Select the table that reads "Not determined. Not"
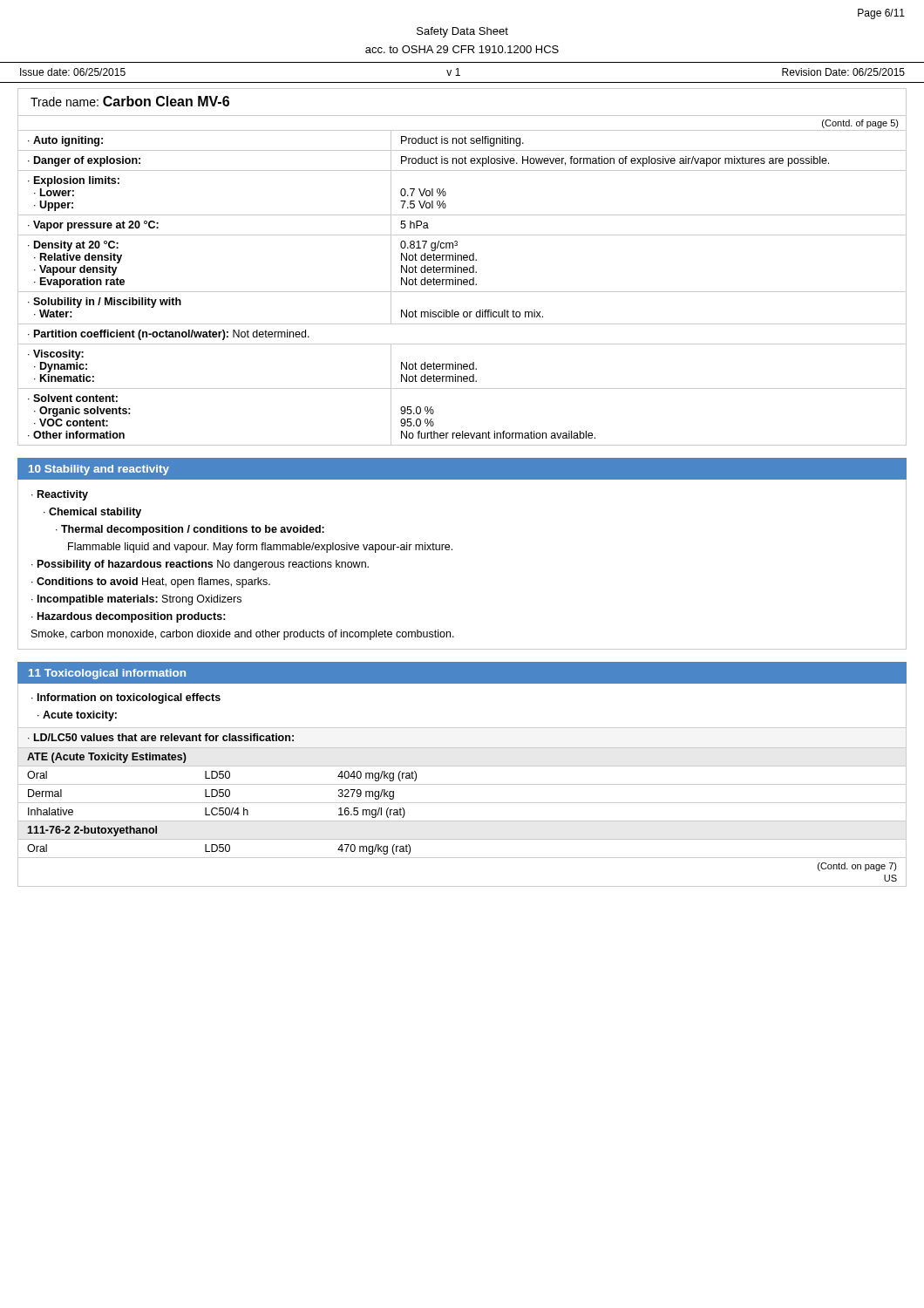924x1308 pixels. (x=462, y=280)
